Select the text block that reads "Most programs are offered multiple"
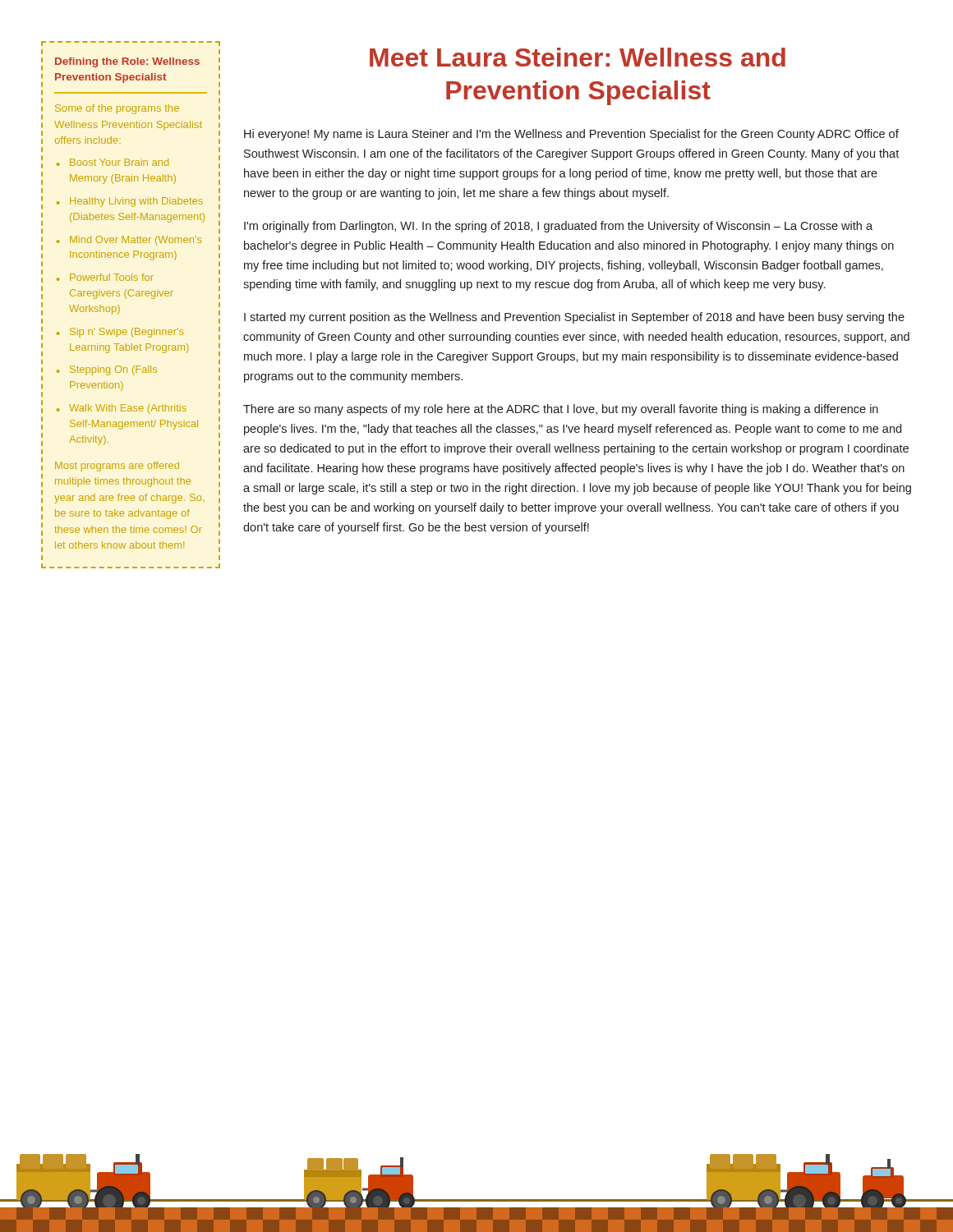The width and height of the screenshot is (953, 1232). [130, 505]
